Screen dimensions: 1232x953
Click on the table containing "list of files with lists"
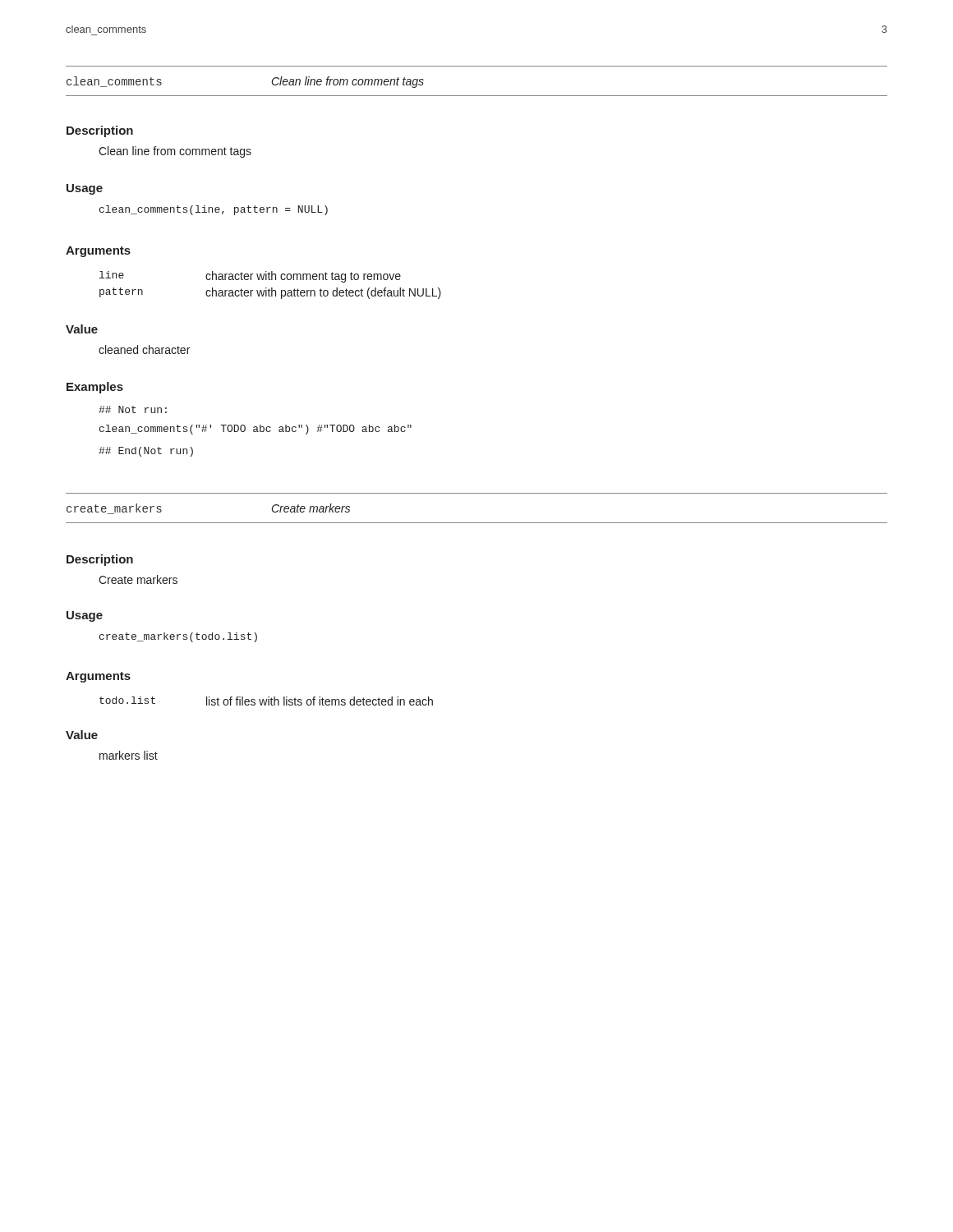(476, 700)
